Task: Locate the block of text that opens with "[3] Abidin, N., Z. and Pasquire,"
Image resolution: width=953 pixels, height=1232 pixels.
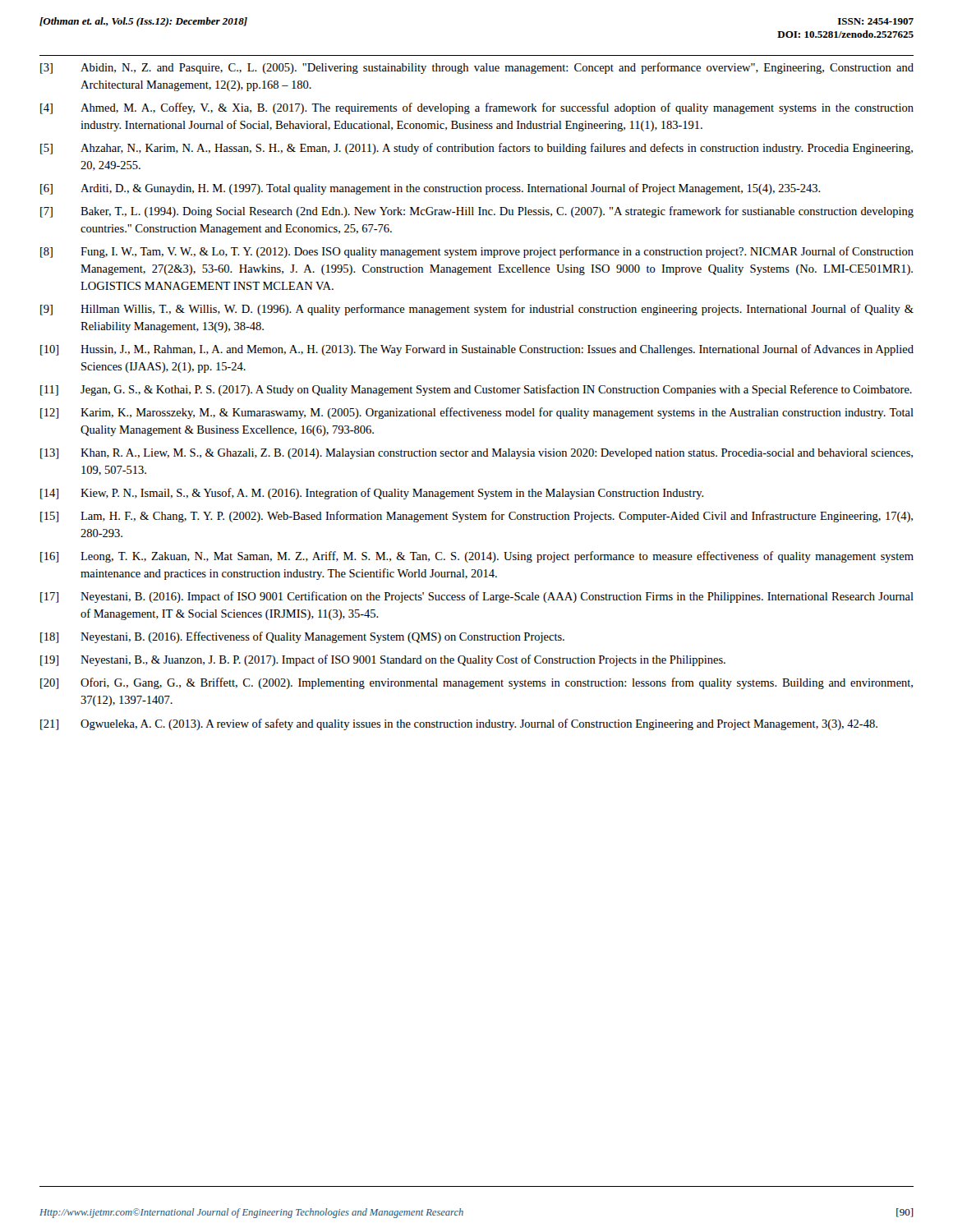Action: tap(476, 76)
